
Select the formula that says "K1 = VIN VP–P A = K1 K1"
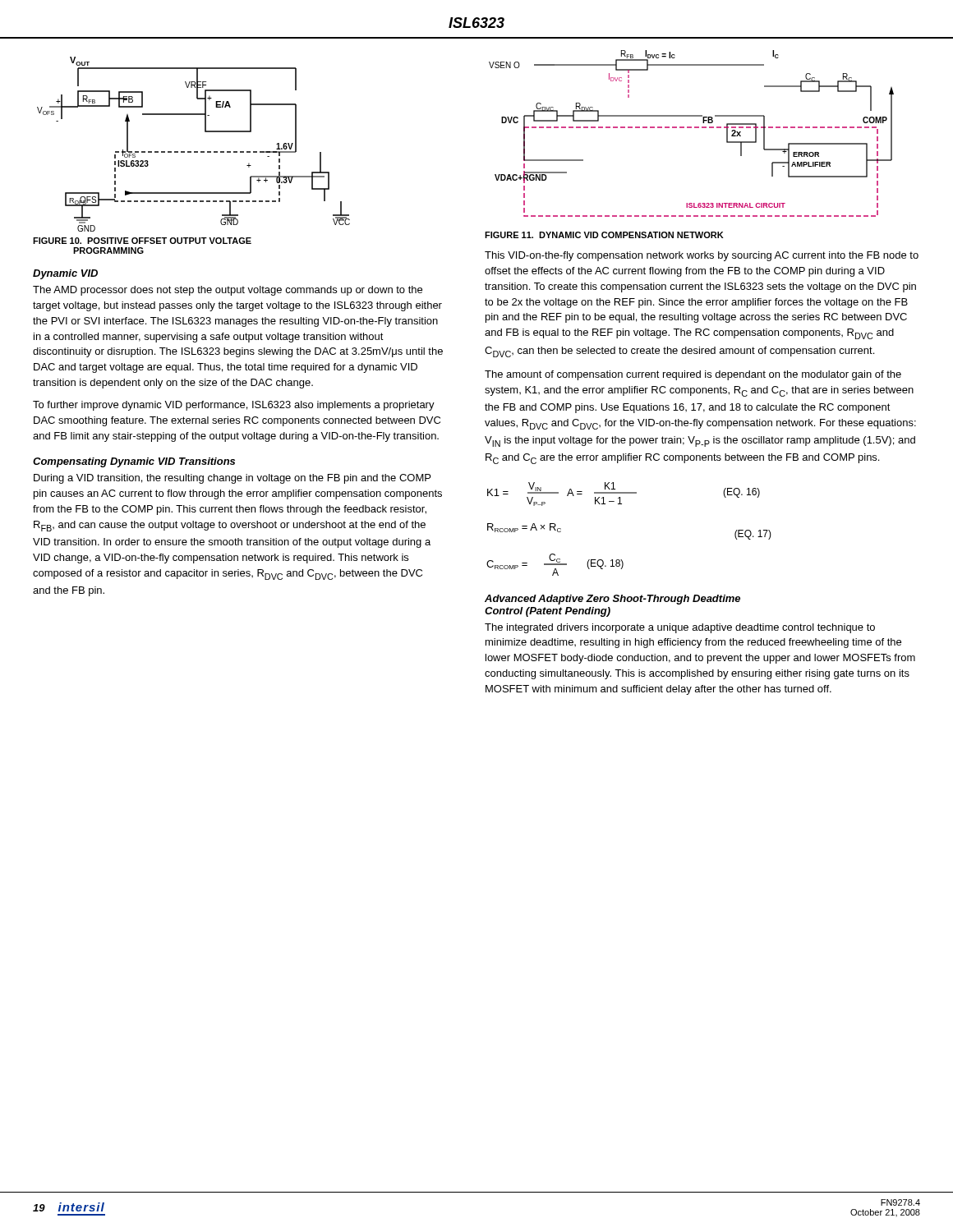tap(622, 492)
